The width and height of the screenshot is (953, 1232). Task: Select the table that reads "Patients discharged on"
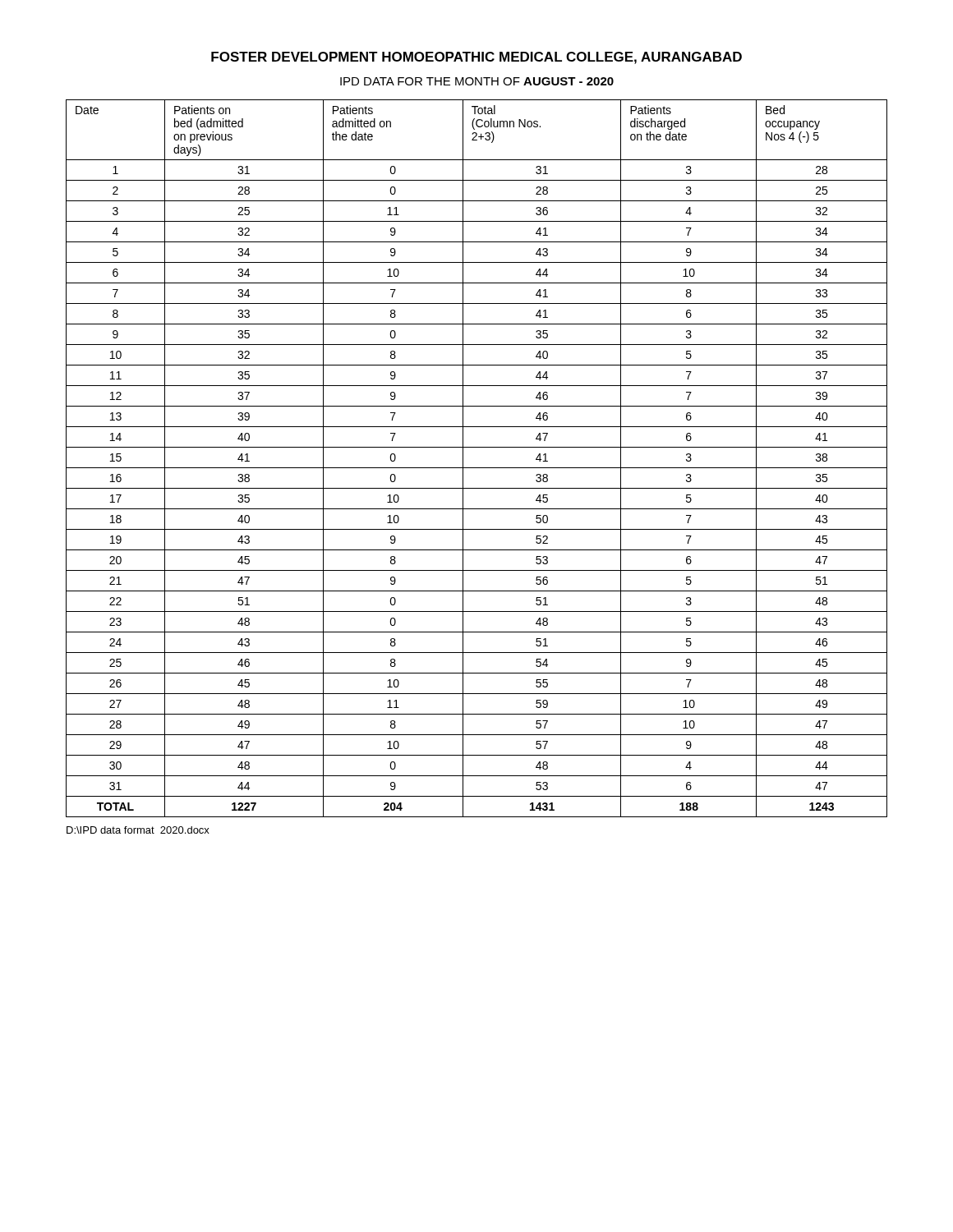(476, 458)
